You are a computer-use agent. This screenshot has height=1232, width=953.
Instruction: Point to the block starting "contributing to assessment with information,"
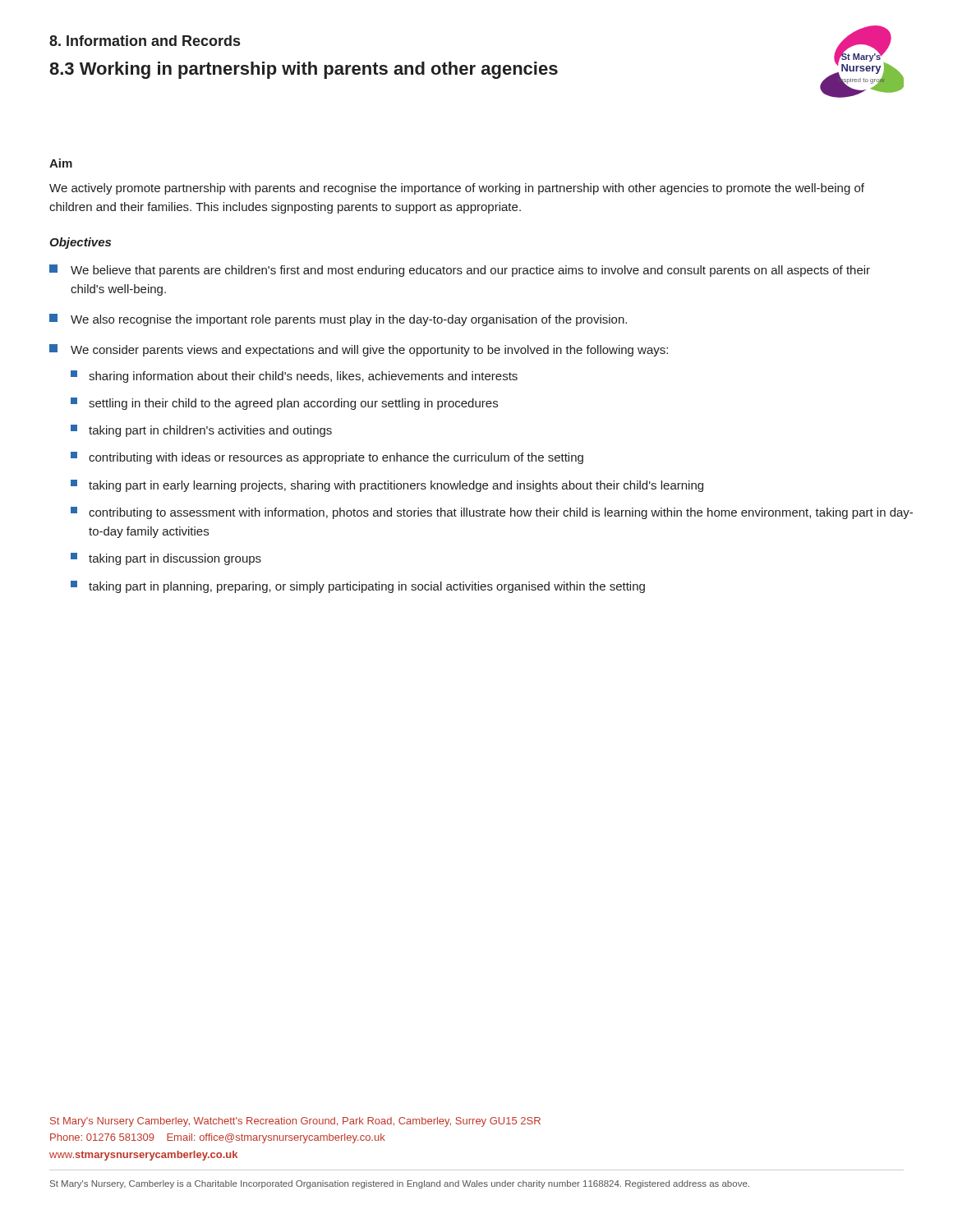pyautogui.click(x=498, y=522)
